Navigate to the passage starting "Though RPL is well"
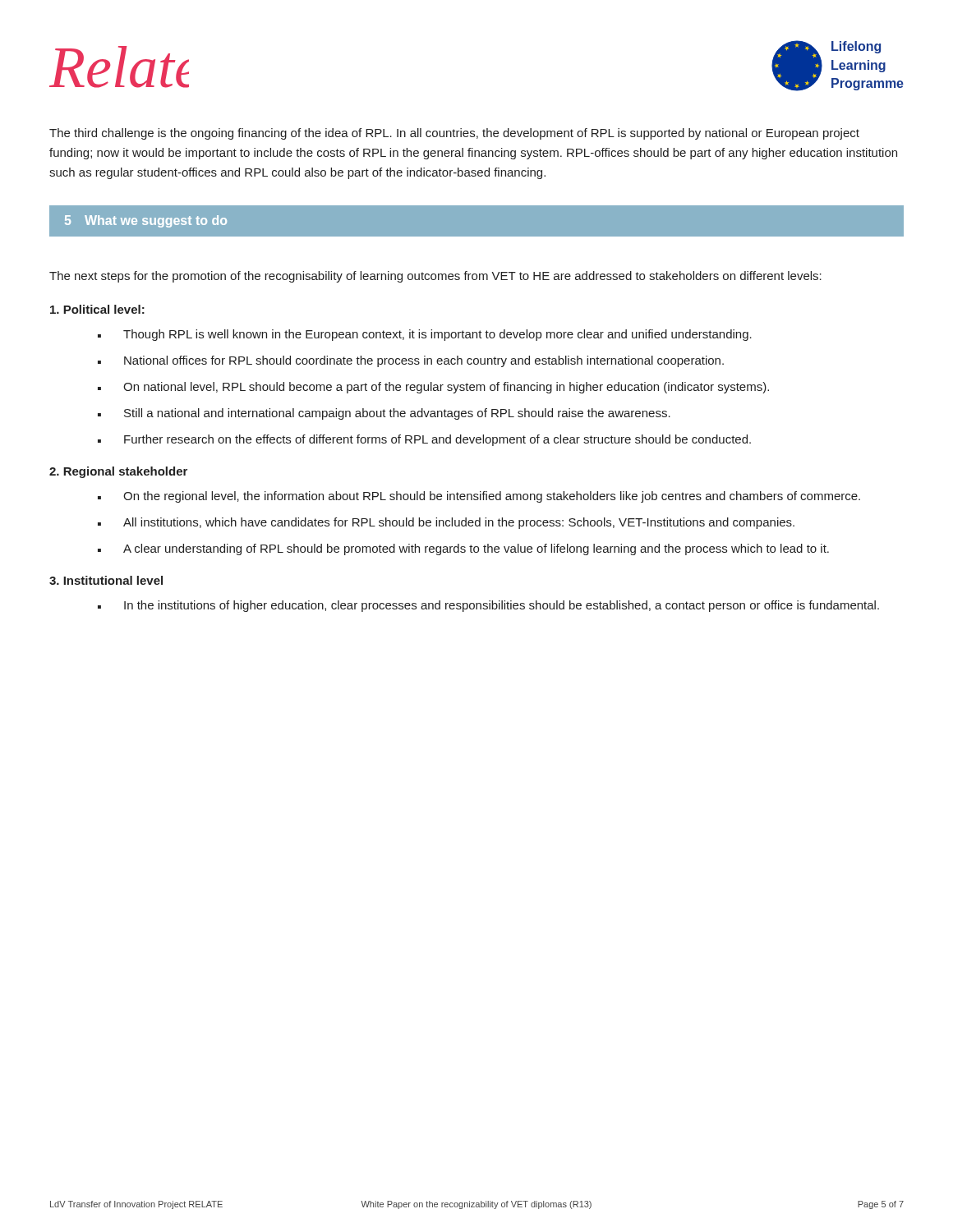 pos(438,334)
